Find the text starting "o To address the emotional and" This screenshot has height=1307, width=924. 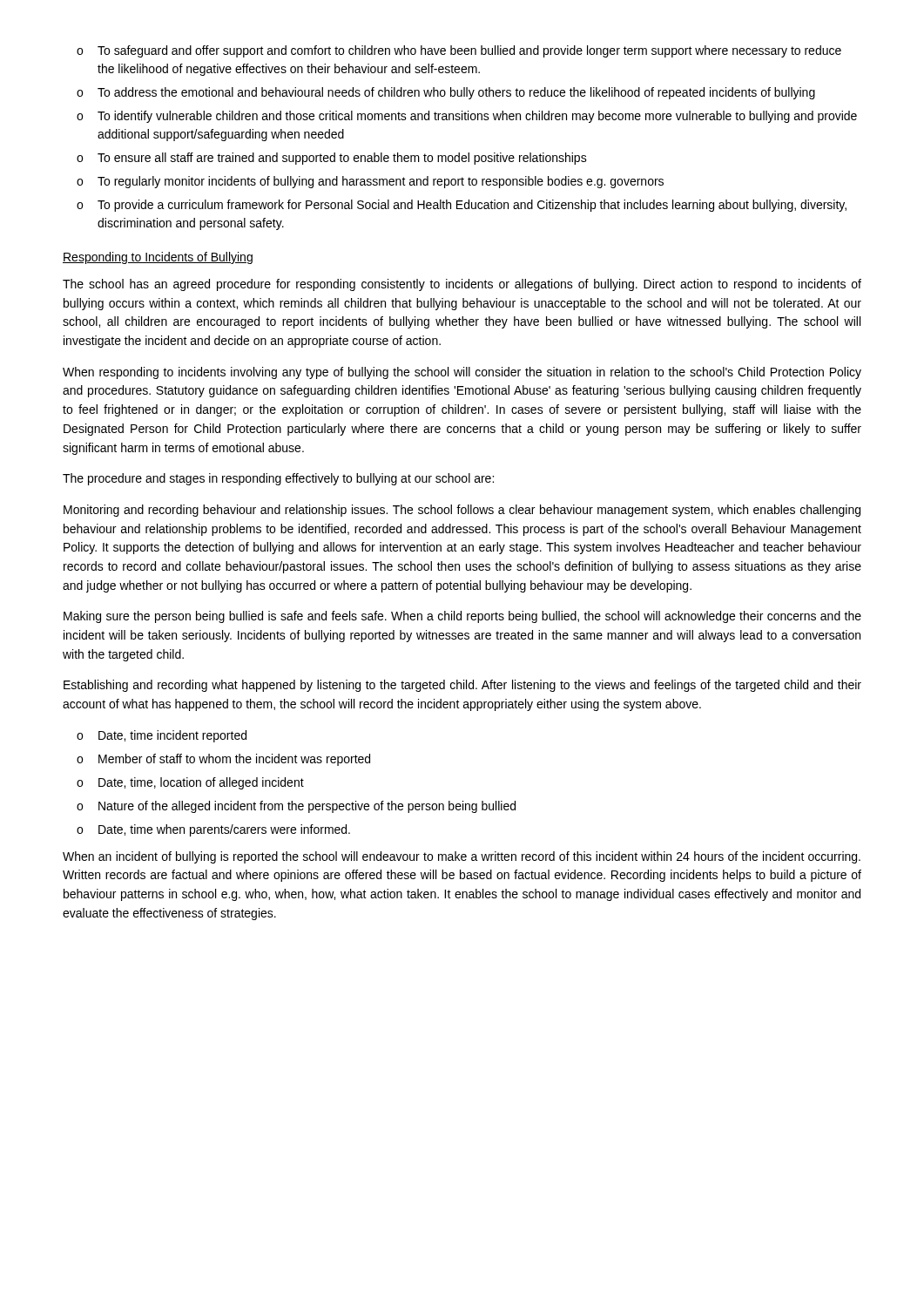click(462, 93)
